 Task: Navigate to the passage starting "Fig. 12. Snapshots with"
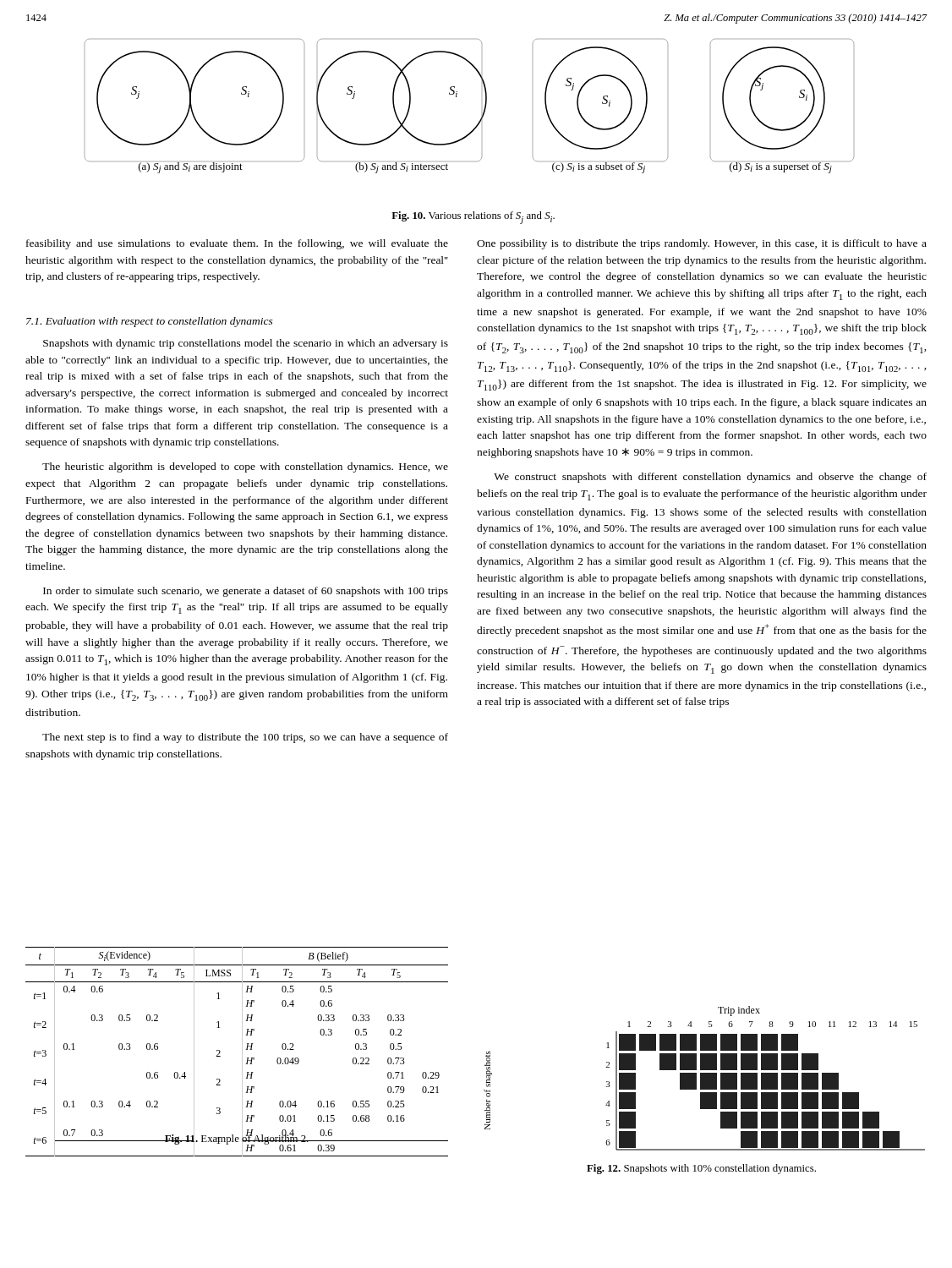(702, 1168)
